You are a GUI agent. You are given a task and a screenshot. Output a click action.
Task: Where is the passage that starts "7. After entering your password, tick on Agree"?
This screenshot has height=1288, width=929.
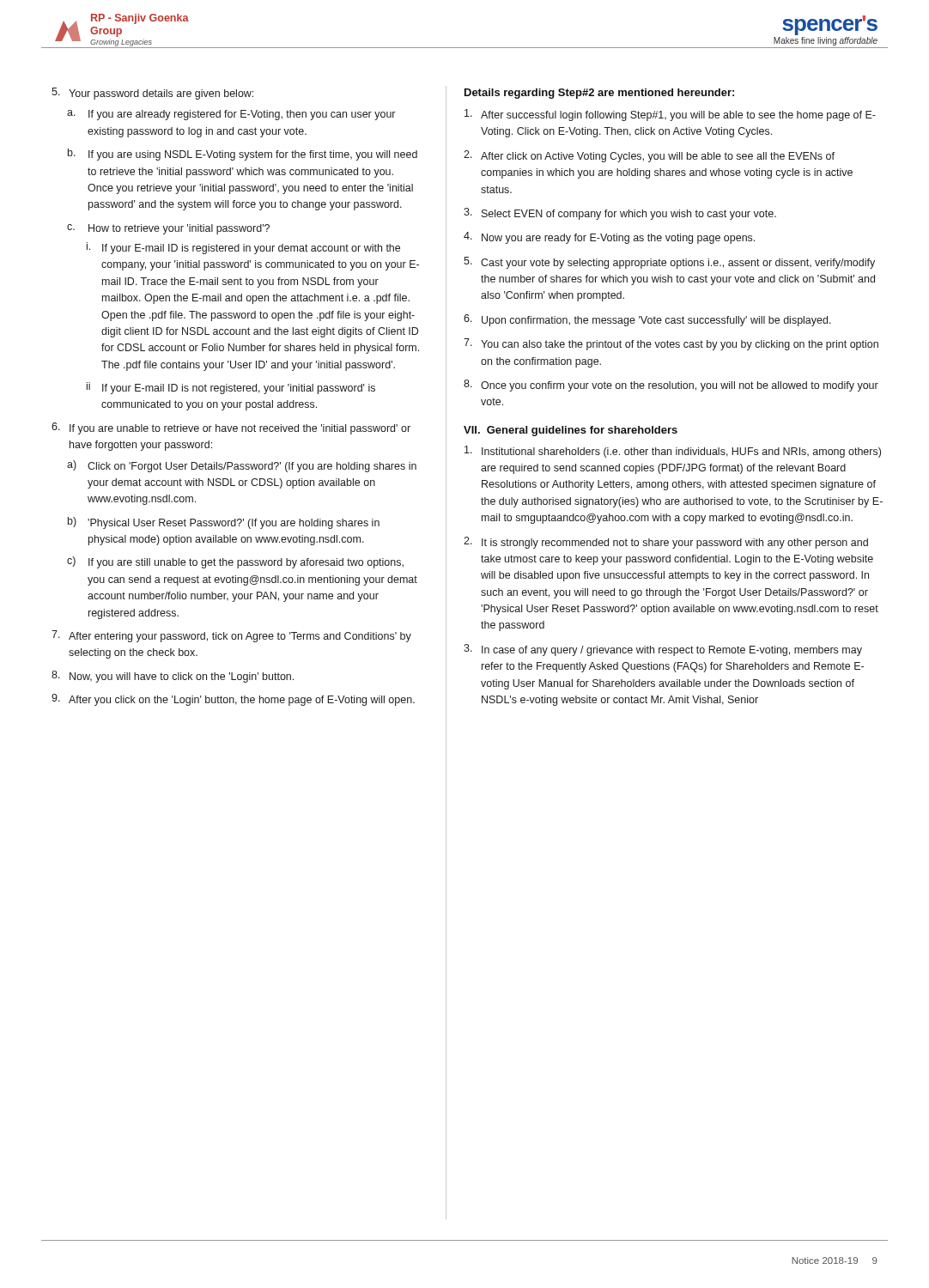click(x=236, y=645)
